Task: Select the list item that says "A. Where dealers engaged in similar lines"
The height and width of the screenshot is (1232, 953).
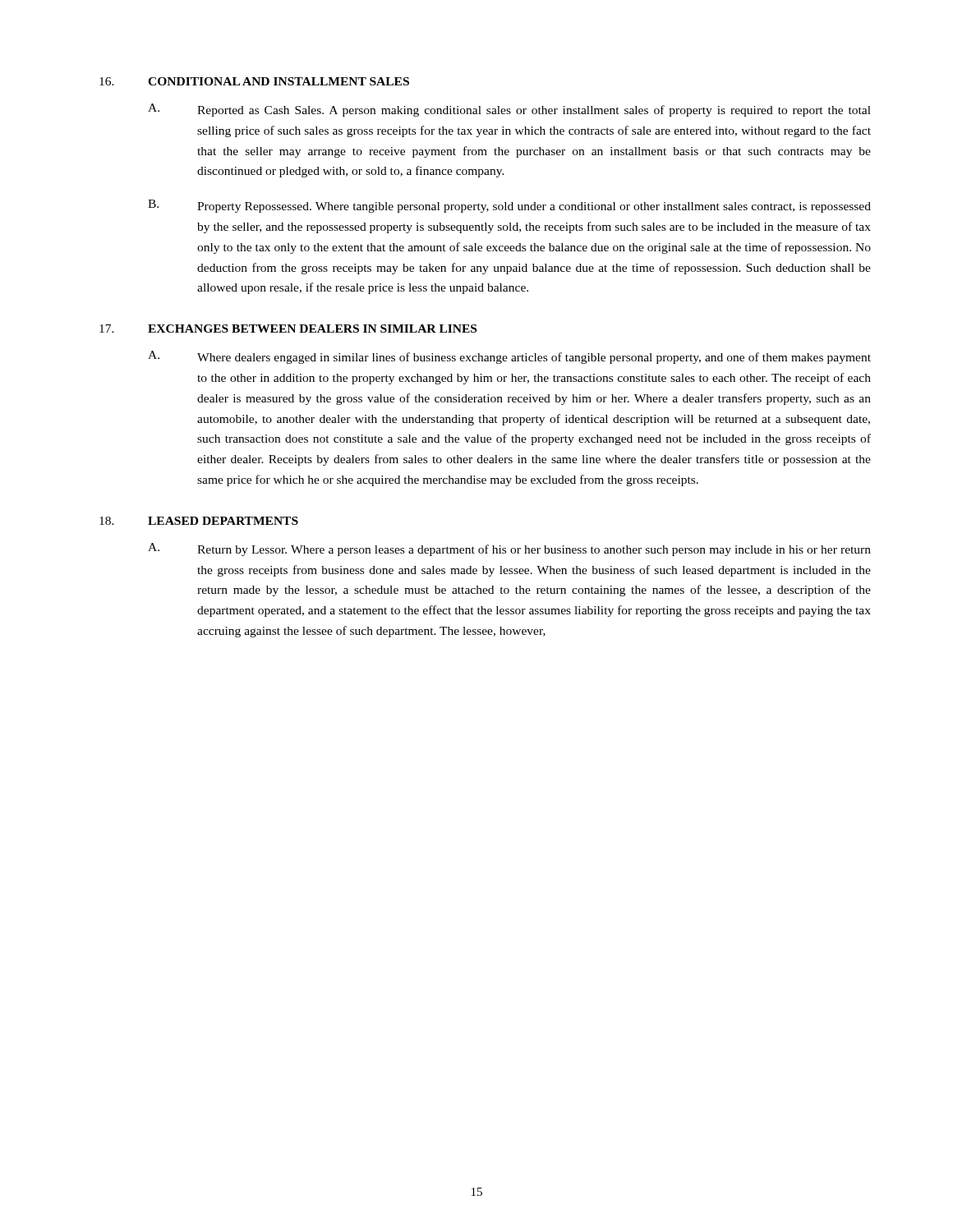Action: pyautogui.click(x=509, y=419)
